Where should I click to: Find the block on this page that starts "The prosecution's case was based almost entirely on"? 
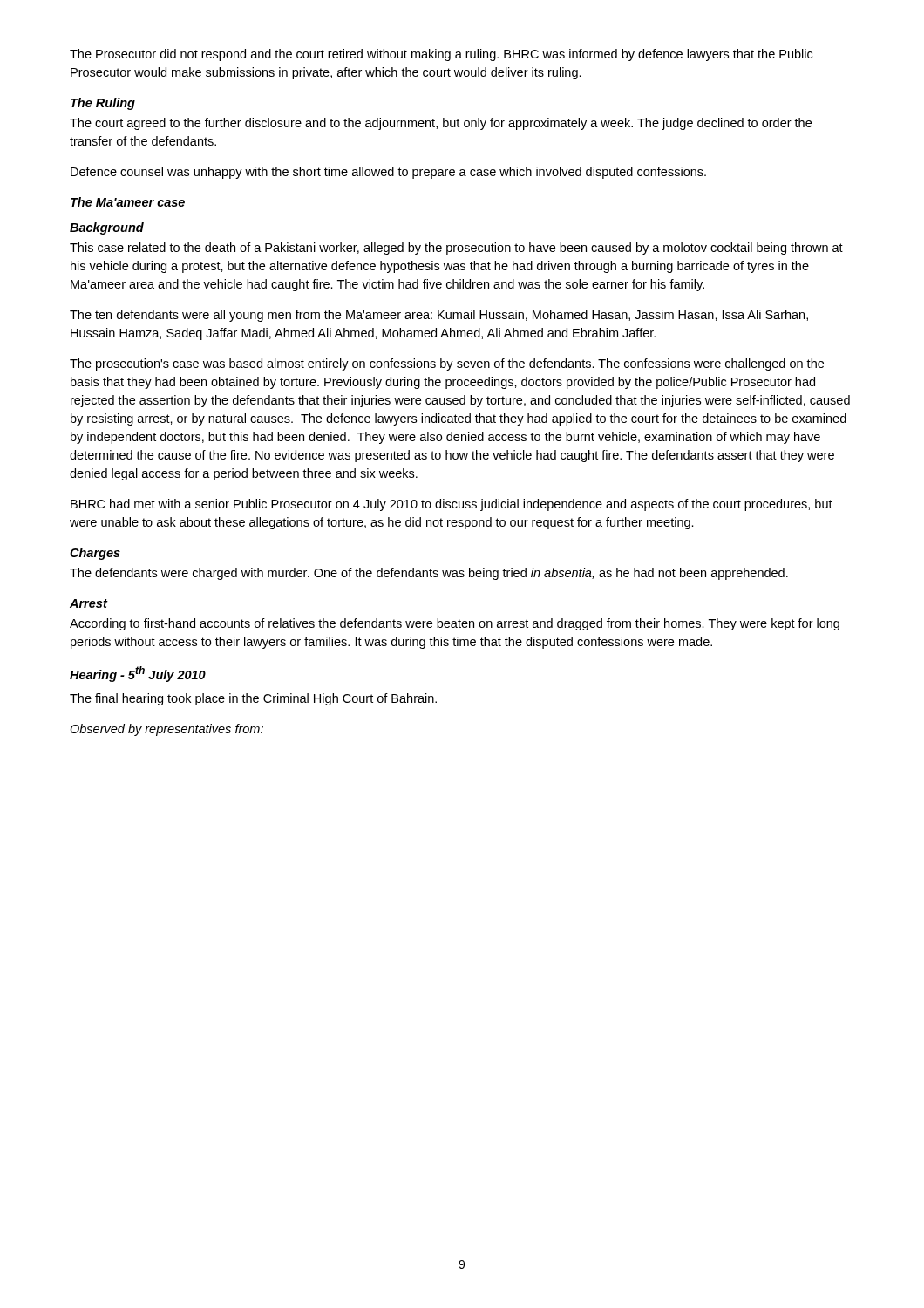462,419
